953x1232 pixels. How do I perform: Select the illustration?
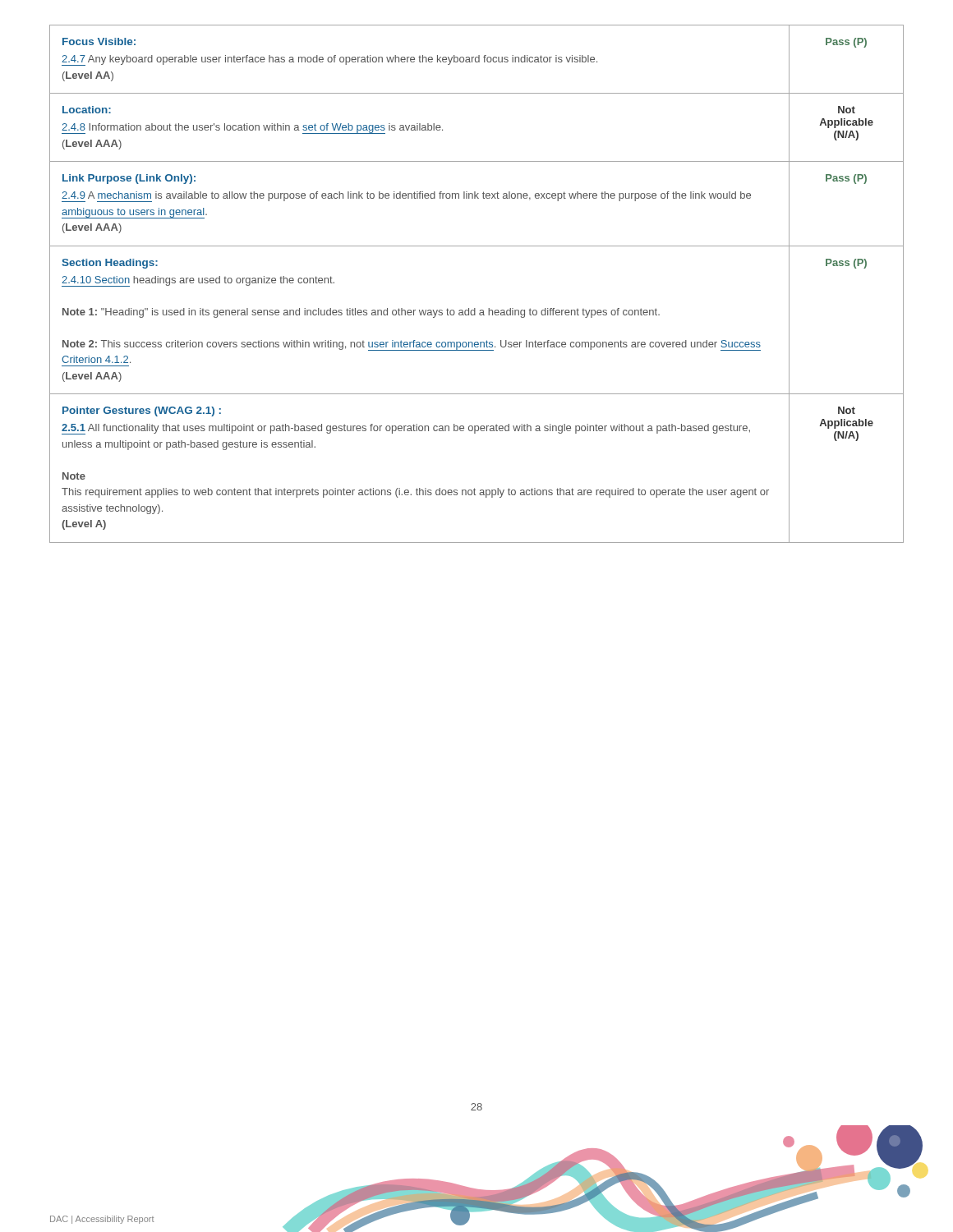pyautogui.click(x=476, y=1179)
